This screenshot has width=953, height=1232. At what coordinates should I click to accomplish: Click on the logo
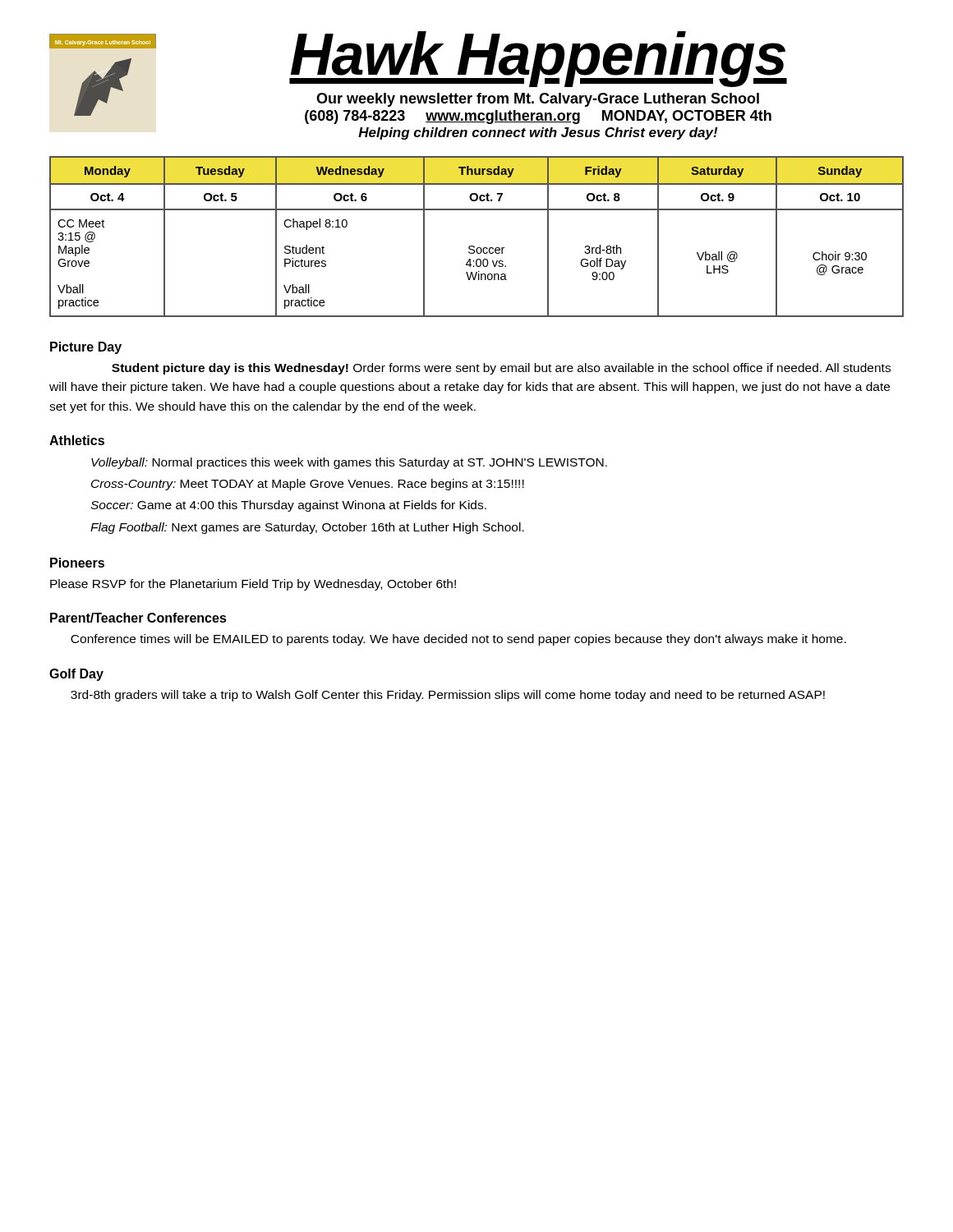[103, 83]
